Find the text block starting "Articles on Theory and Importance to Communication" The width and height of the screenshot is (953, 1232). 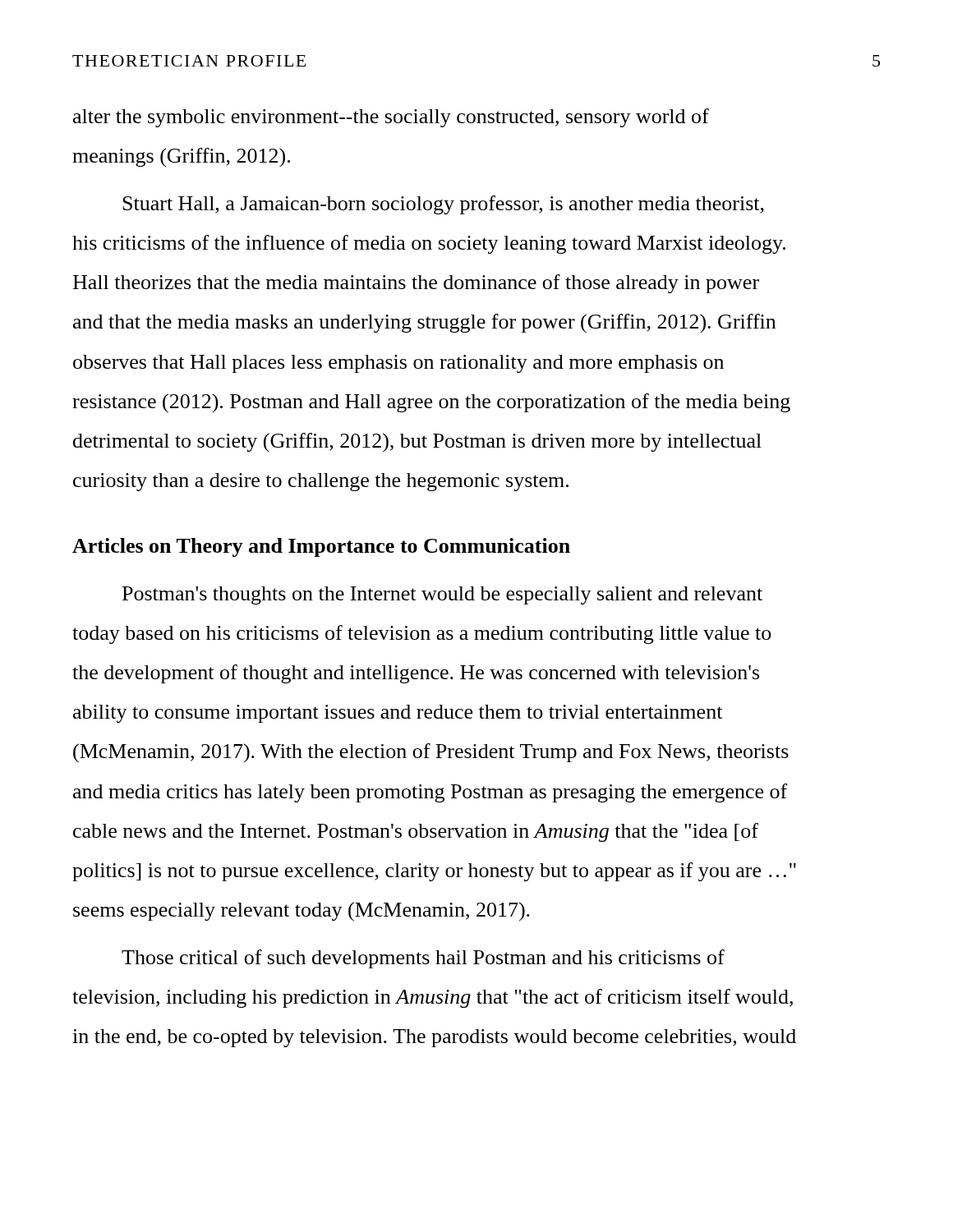pyautogui.click(x=321, y=546)
